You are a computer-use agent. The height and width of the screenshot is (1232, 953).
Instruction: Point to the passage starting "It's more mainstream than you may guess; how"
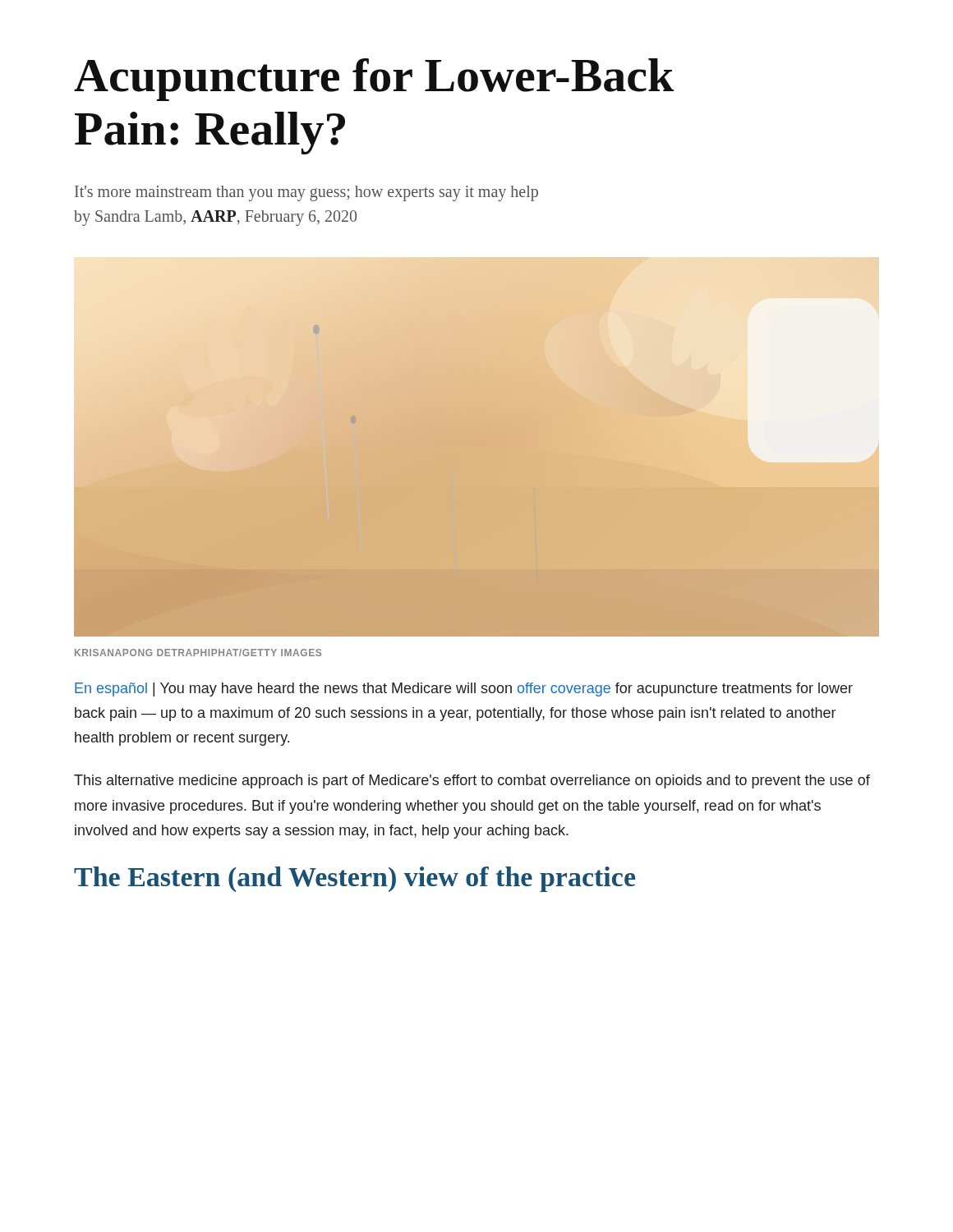coord(306,204)
